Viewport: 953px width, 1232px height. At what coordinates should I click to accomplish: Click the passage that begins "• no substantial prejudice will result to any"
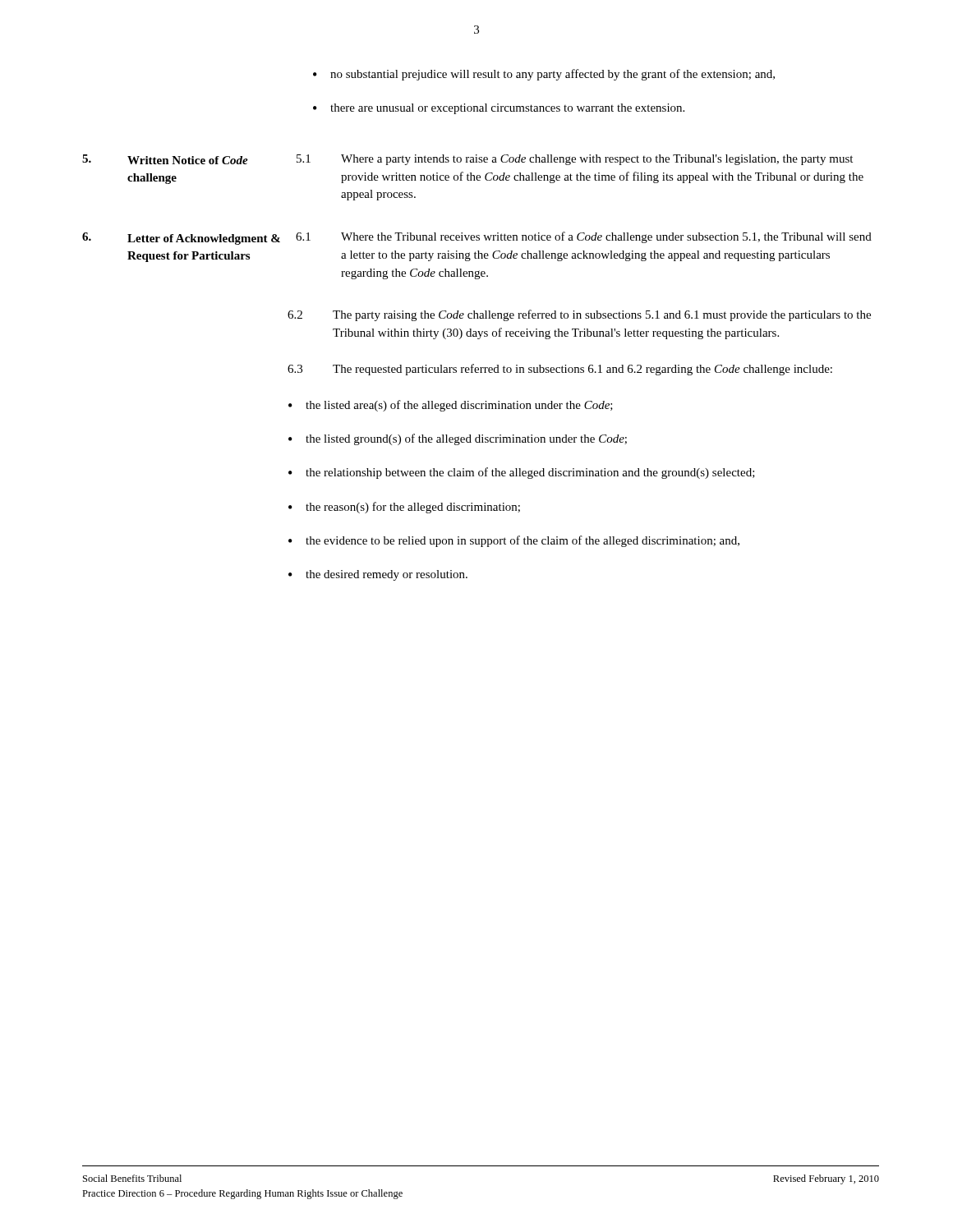coord(596,75)
